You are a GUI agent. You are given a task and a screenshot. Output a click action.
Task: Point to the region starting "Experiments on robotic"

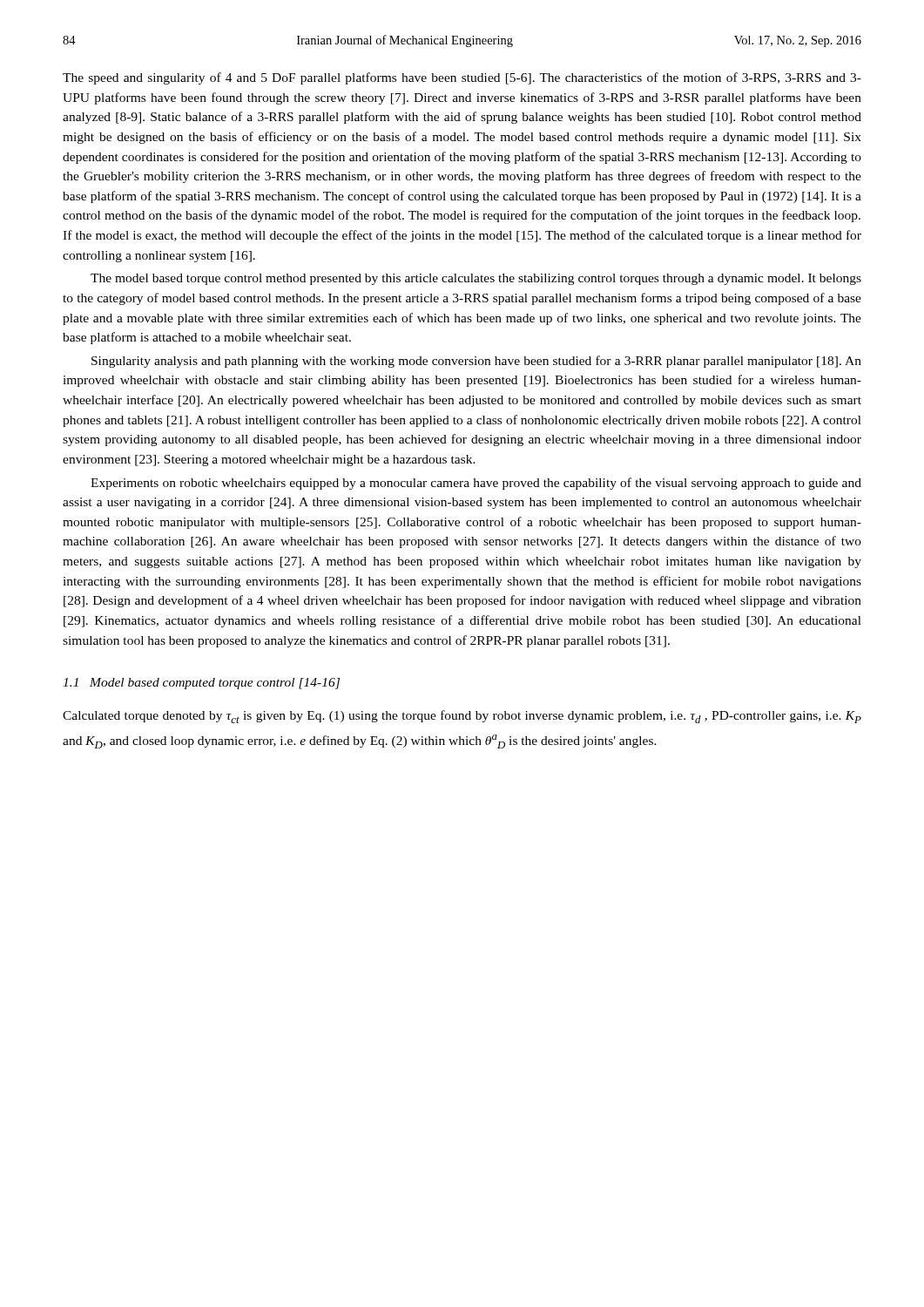[x=462, y=561]
